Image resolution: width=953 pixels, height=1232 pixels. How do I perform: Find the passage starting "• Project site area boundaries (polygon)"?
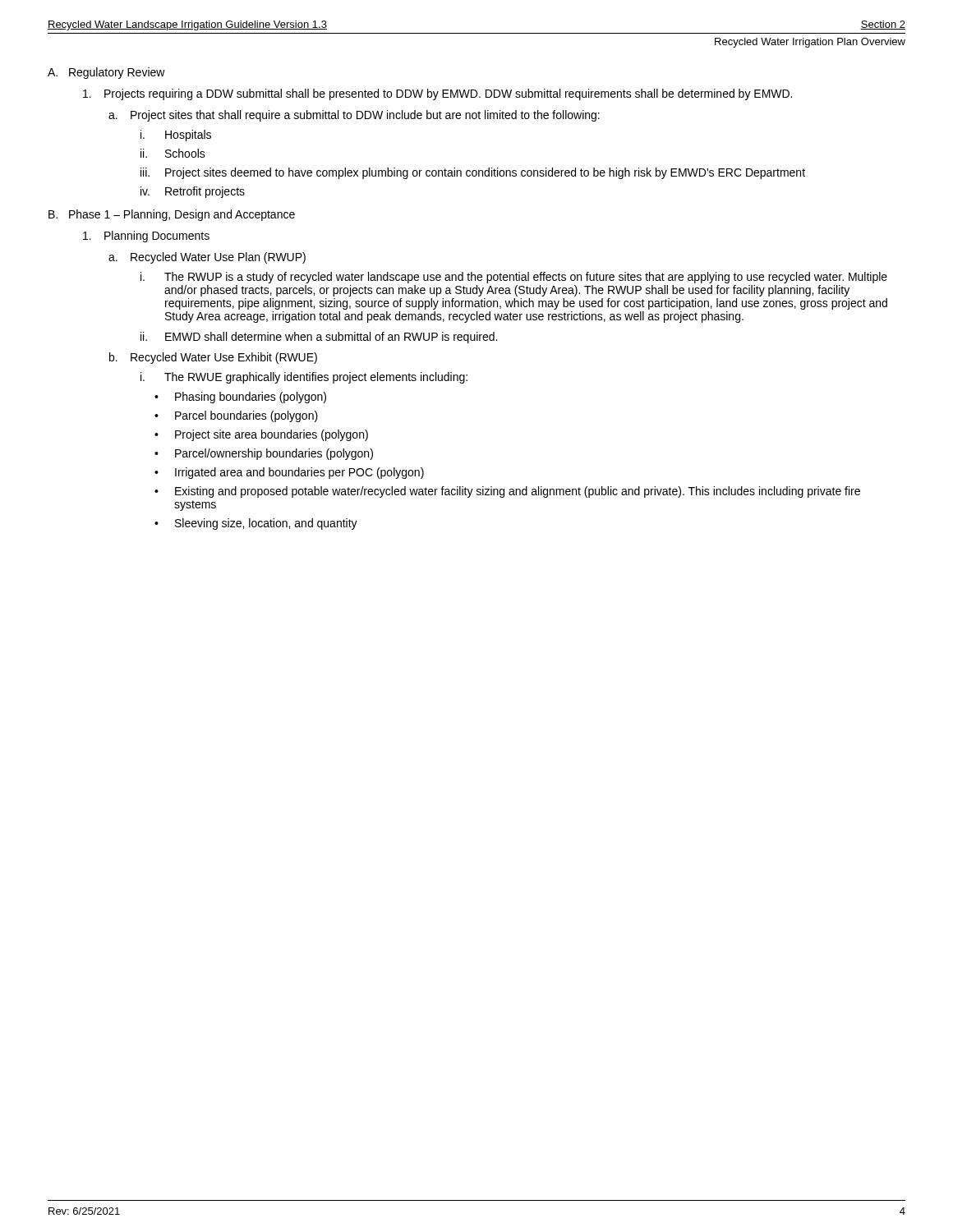262,434
